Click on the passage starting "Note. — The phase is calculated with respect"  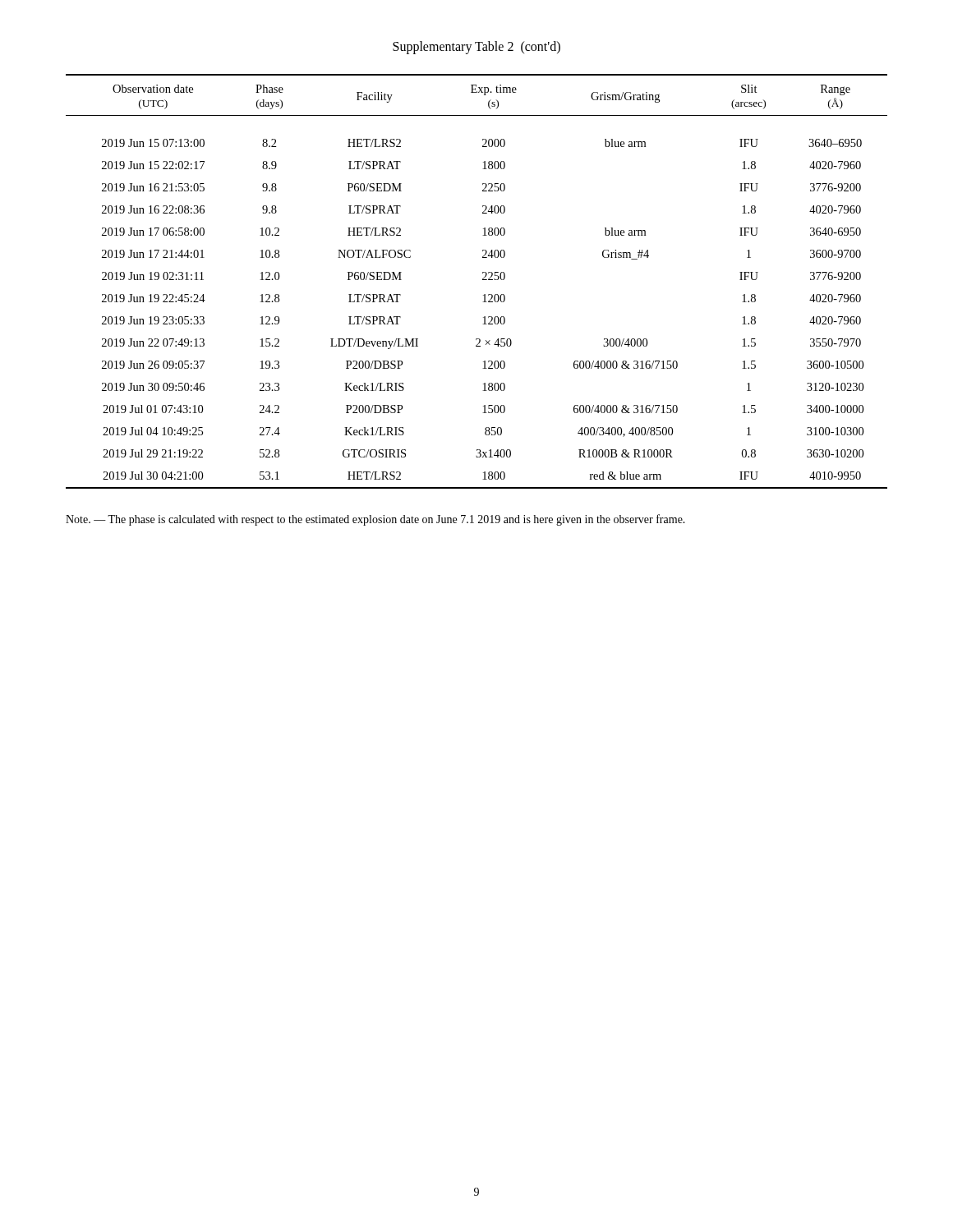(x=376, y=520)
